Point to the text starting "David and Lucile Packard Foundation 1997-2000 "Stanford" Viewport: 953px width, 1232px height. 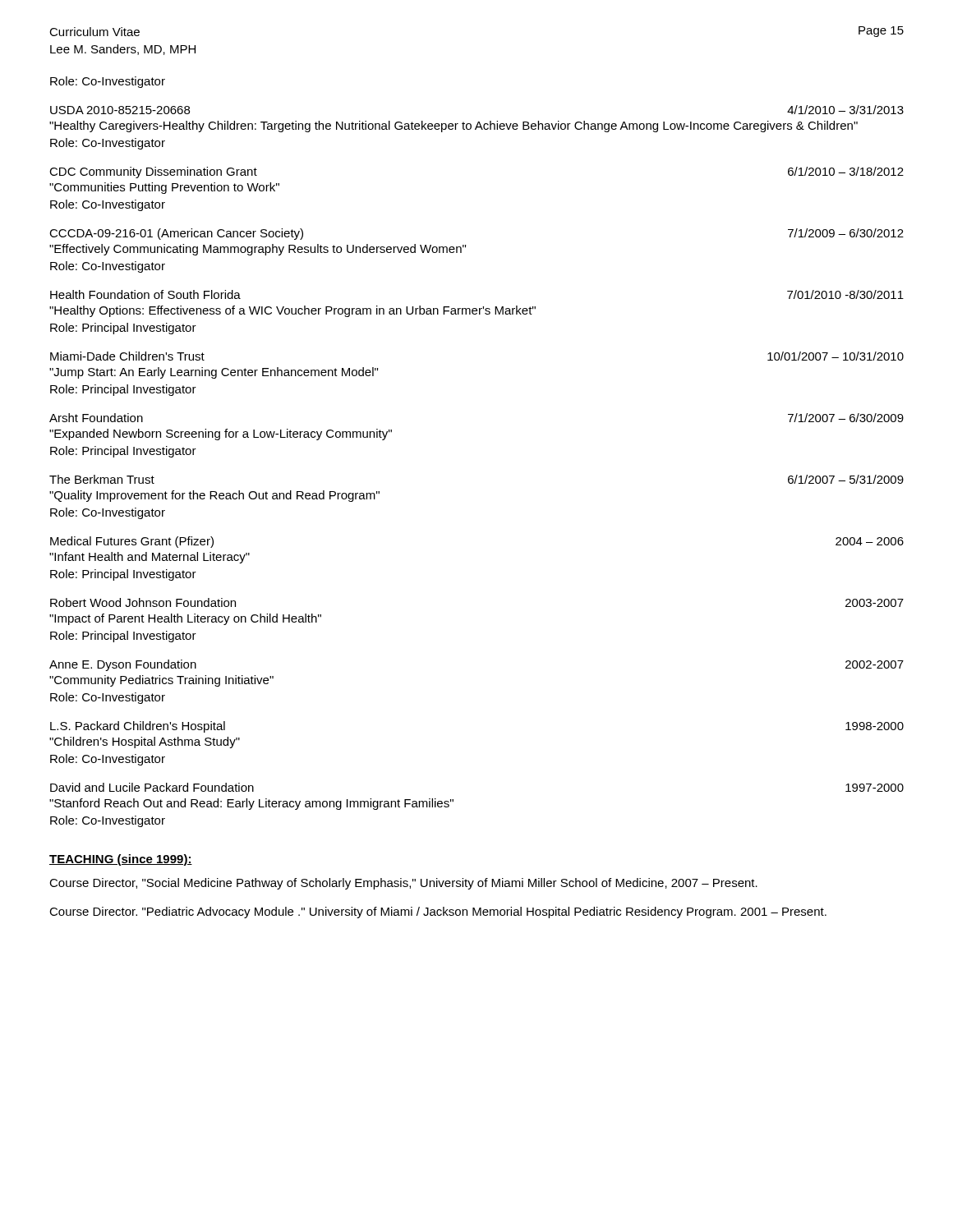147,788
